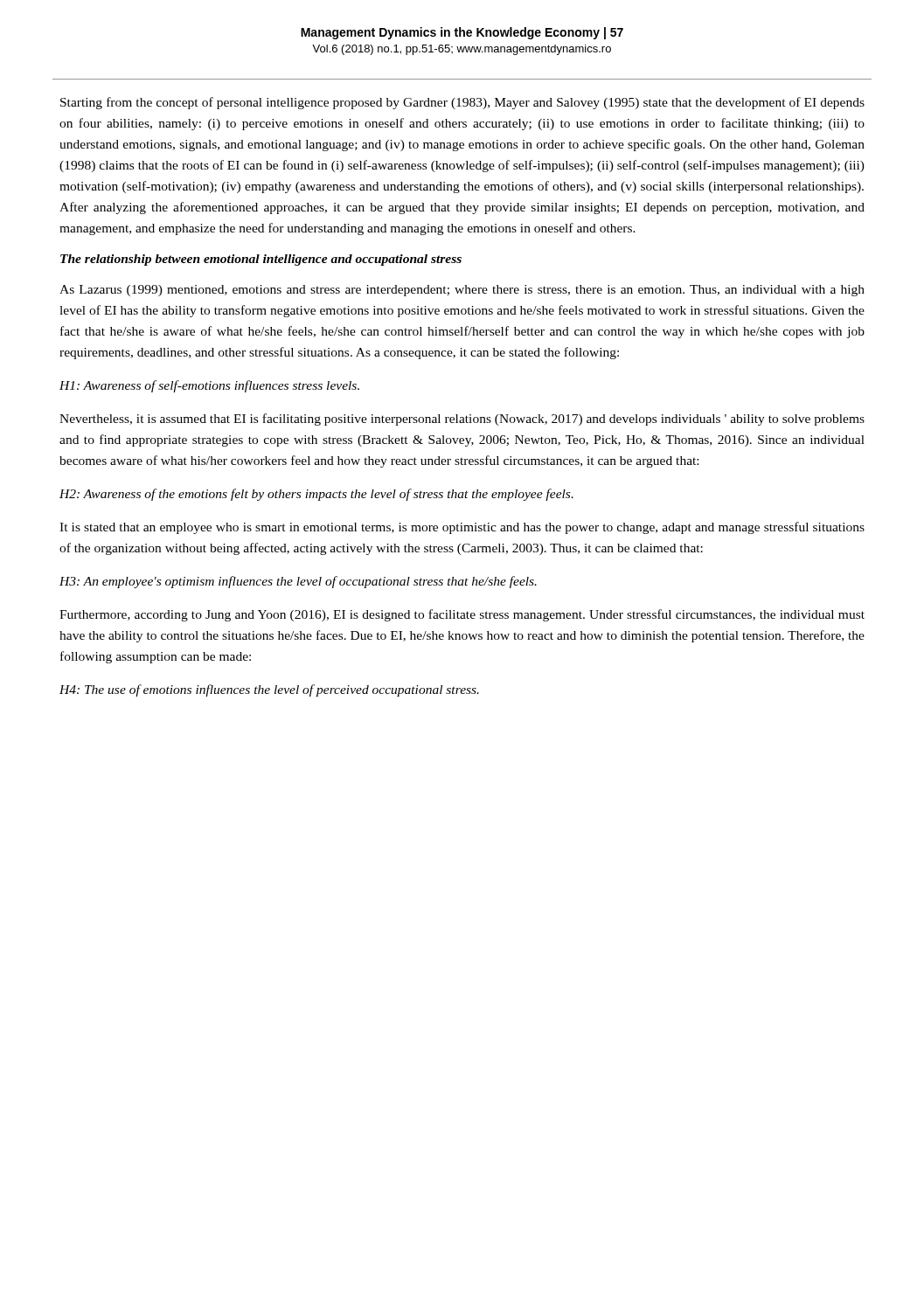Select the block starting "H2: Awareness of the emotions"

[317, 494]
